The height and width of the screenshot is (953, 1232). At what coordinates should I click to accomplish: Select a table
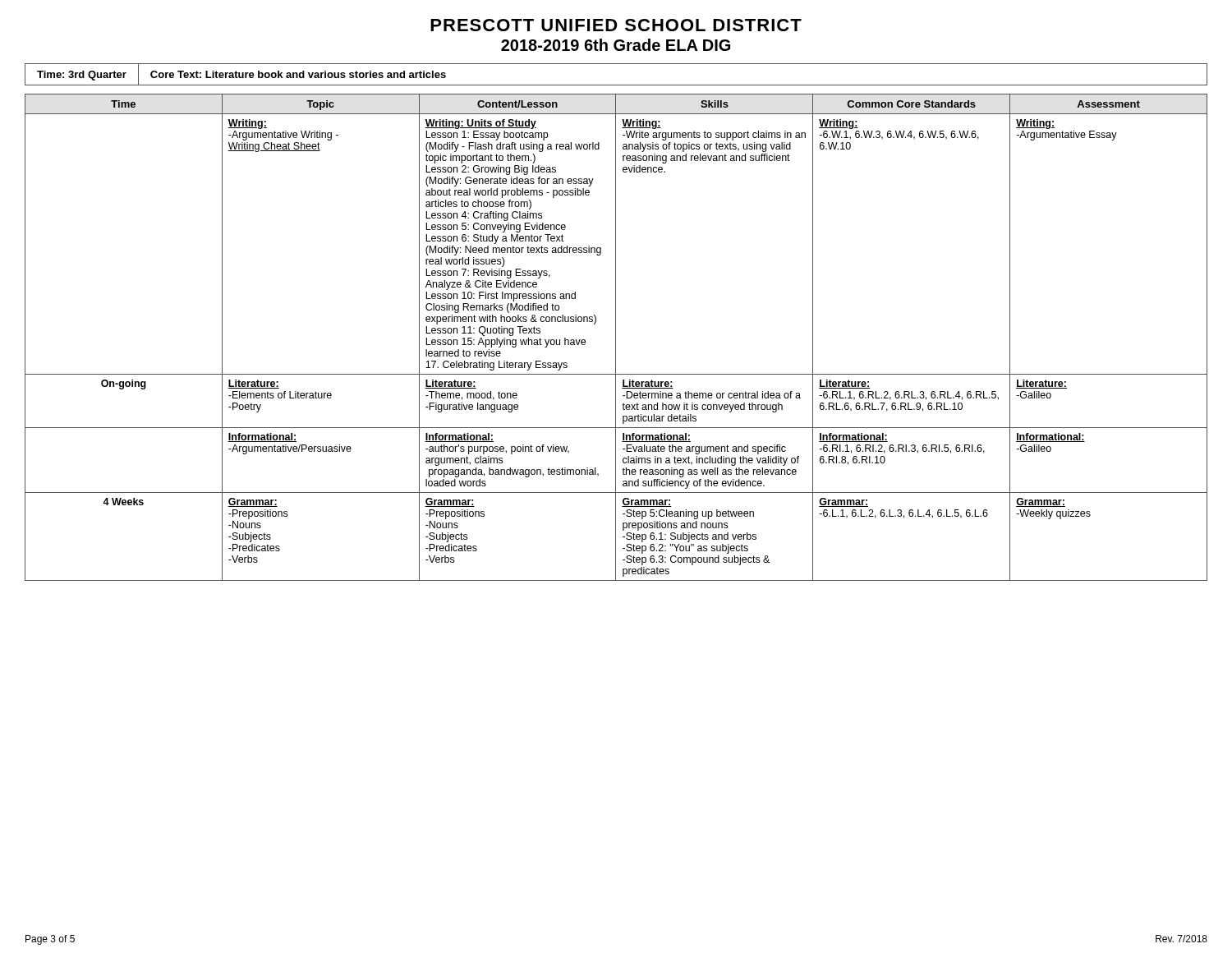[x=616, y=337]
